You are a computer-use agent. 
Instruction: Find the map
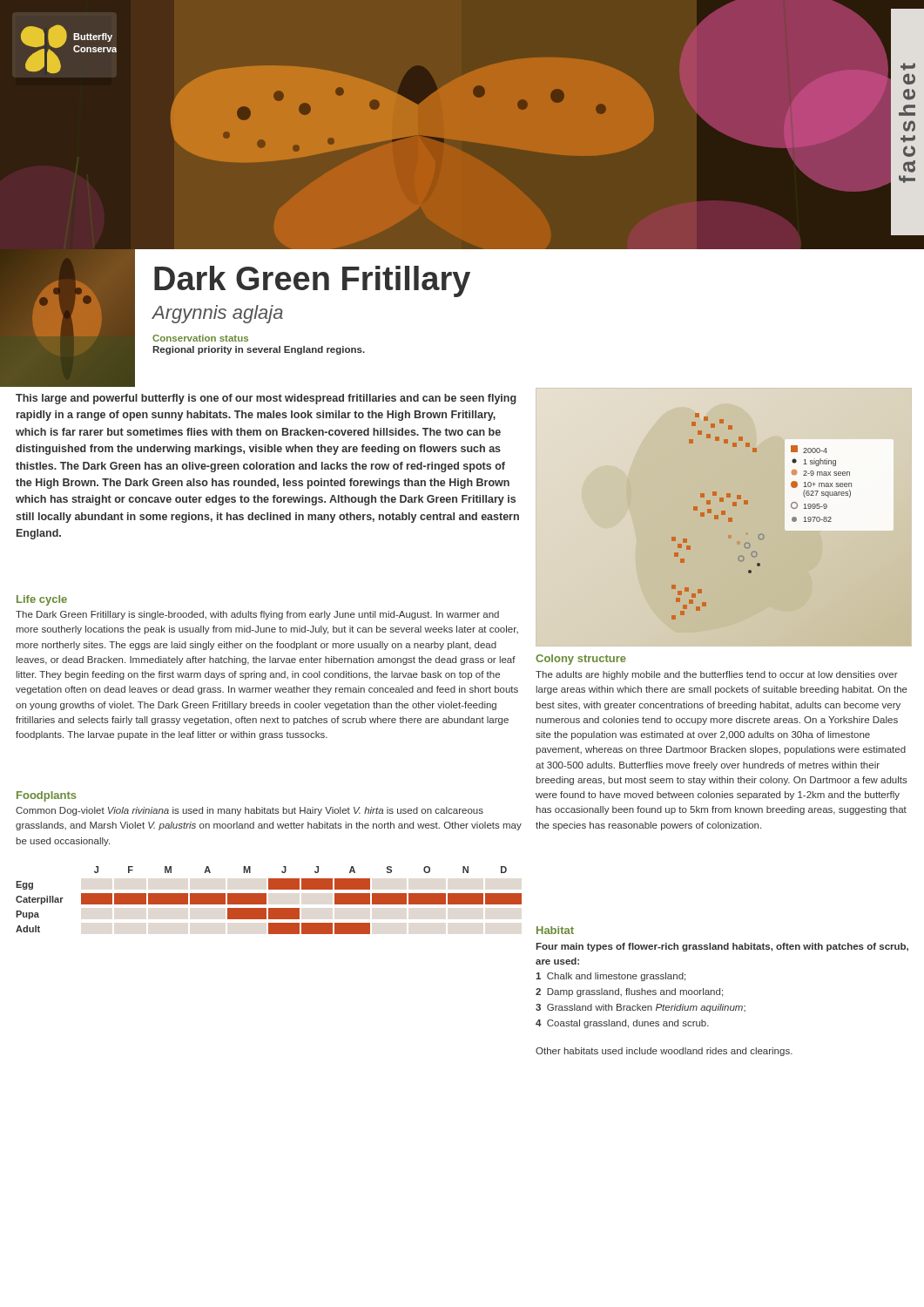[724, 517]
